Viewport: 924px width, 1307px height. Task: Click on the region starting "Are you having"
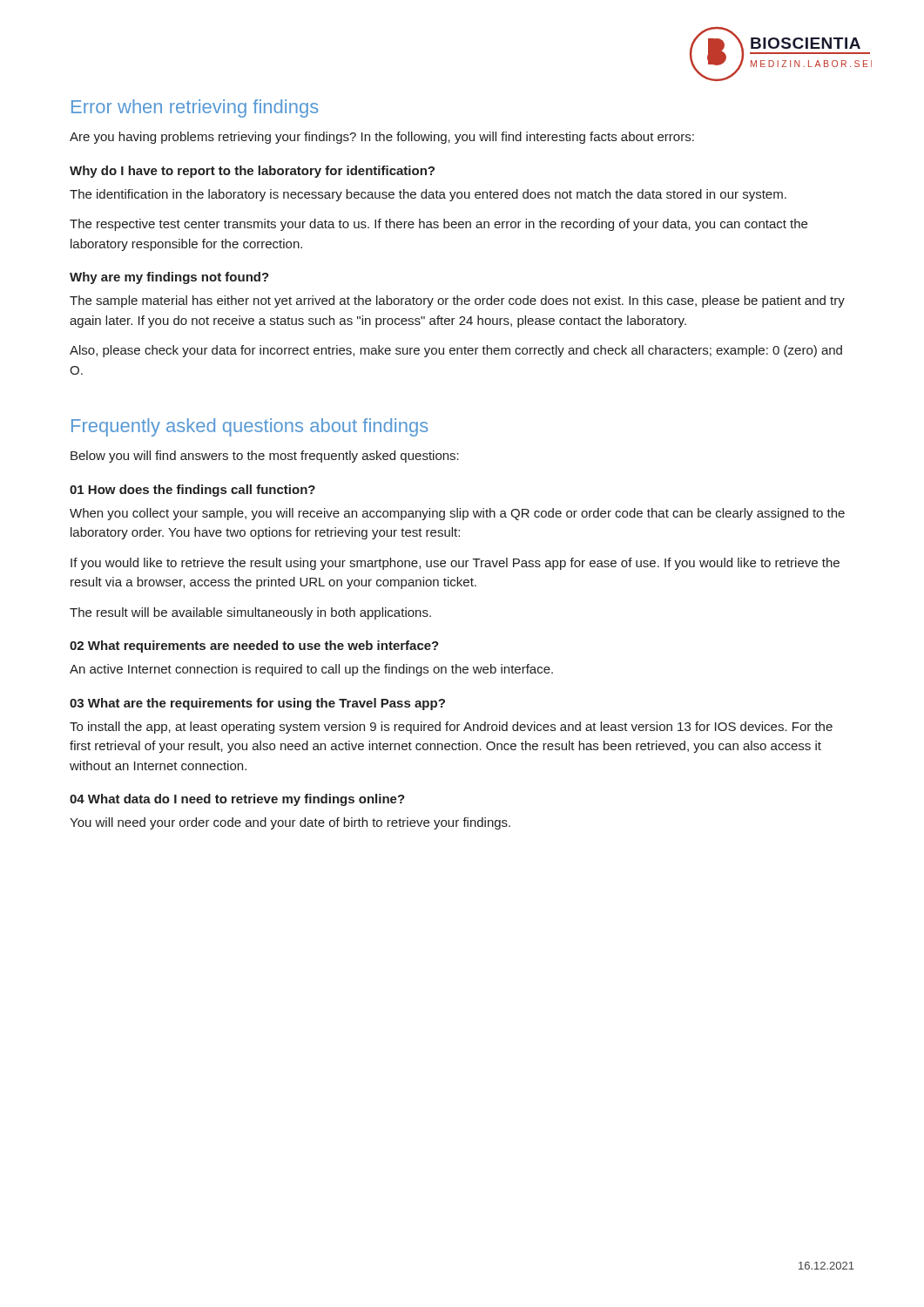[x=462, y=137]
